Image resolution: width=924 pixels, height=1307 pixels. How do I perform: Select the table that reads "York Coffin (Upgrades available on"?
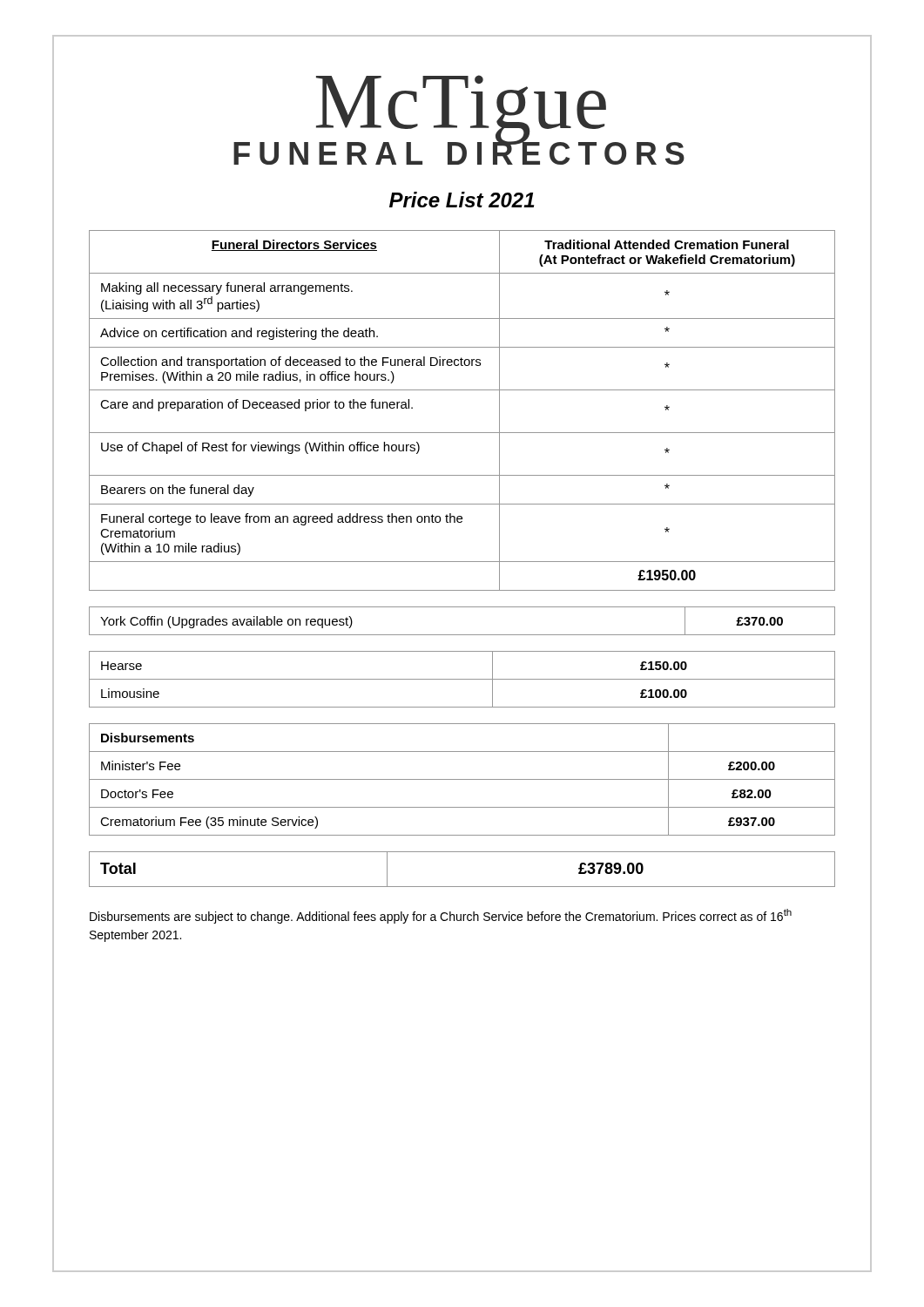click(462, 621)
